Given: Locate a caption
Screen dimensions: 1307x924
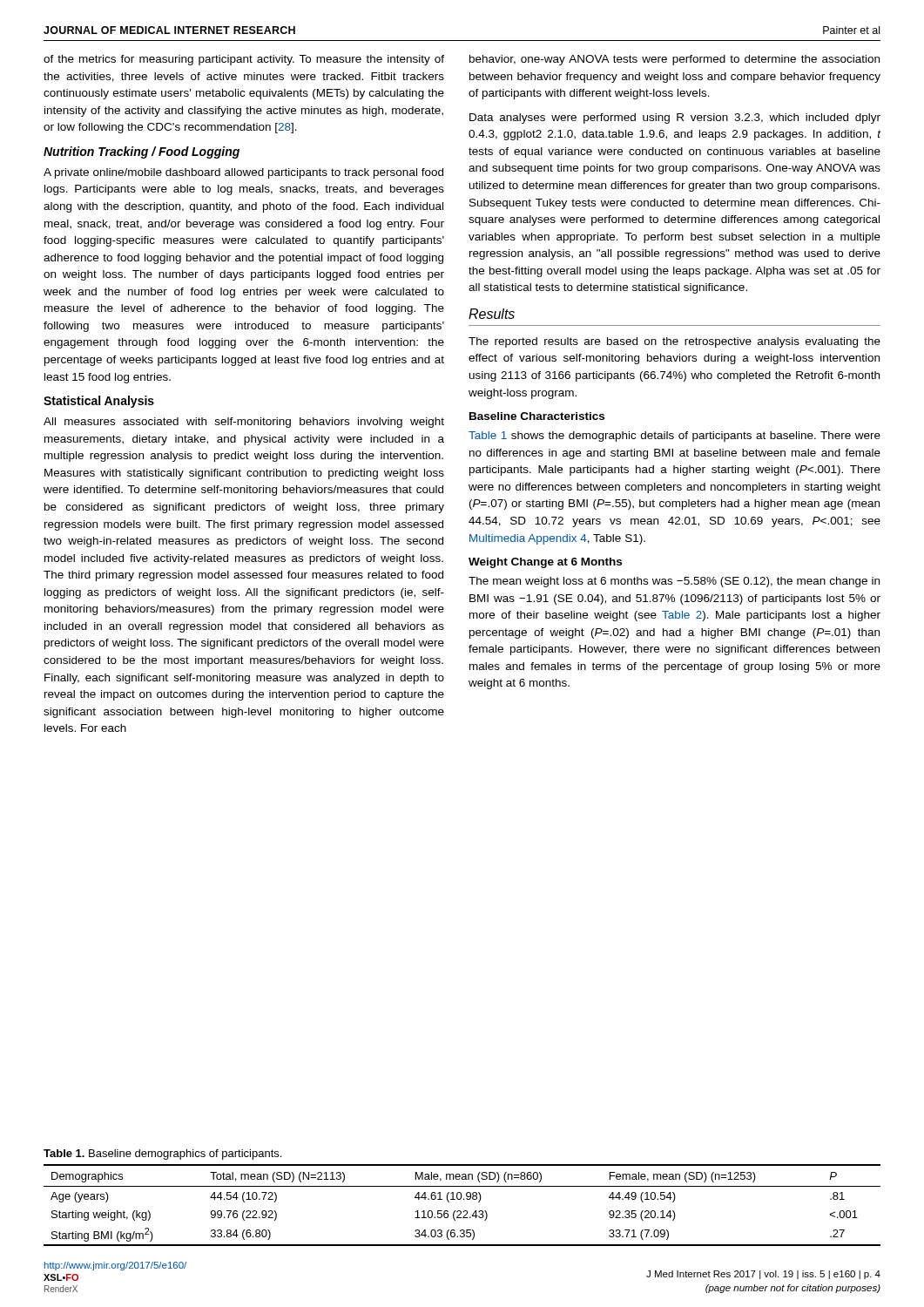Looking at the screenshot, I should click(x=163, y=1153).
